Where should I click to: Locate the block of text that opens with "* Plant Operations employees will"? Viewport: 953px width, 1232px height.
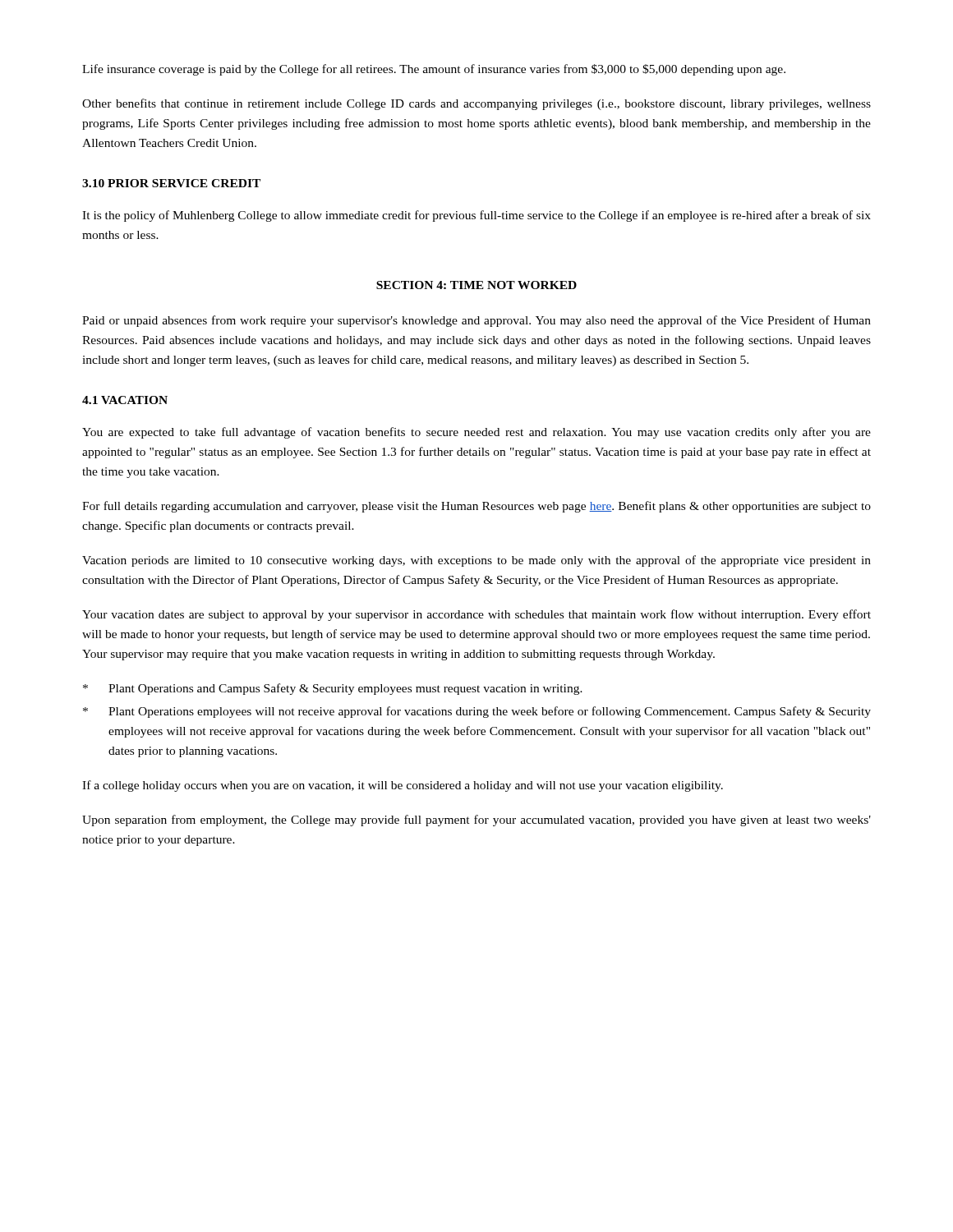tap(476, 731)
